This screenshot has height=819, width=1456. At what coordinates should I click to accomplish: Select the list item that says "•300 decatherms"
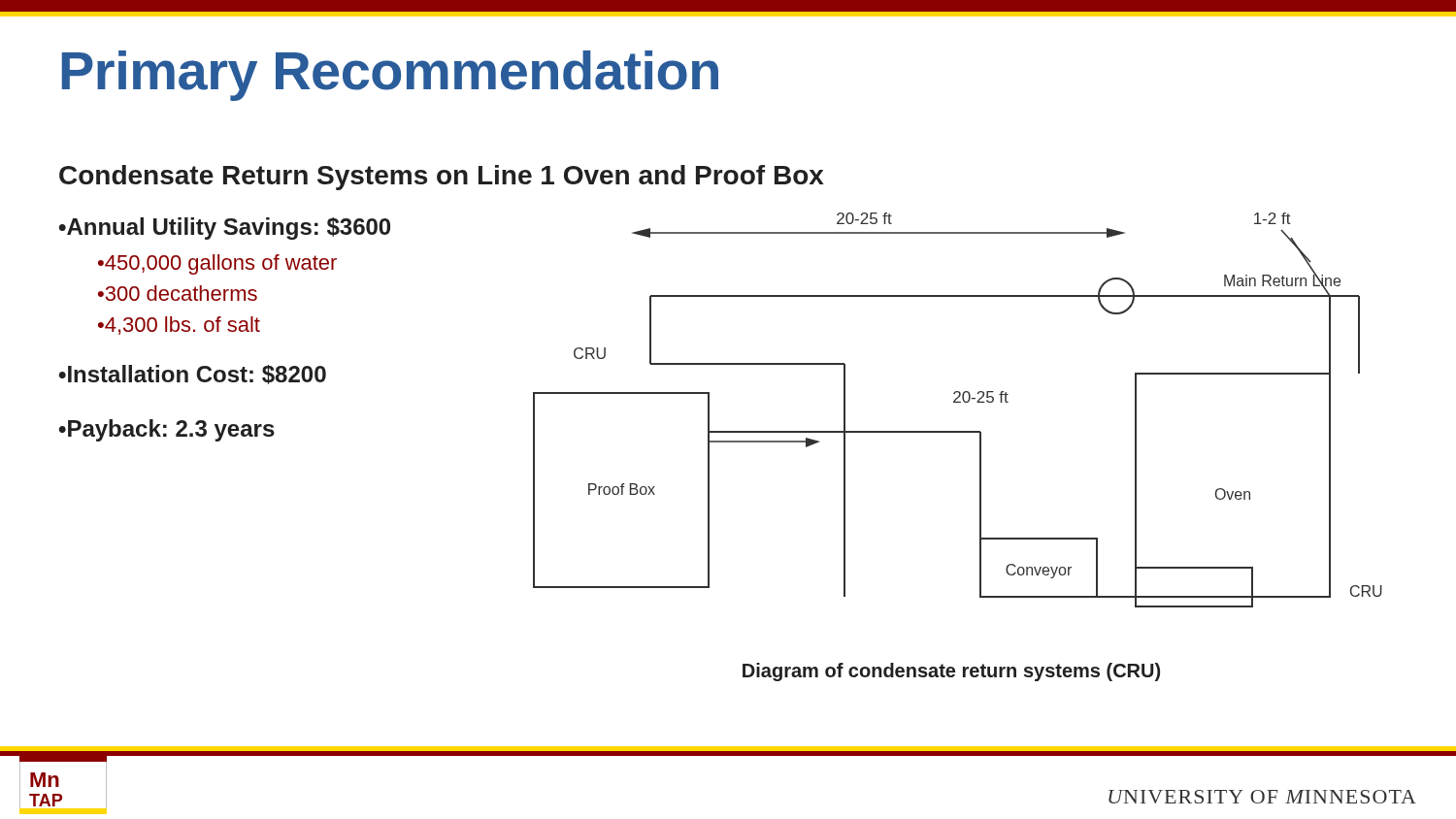click(x=177, y=294)
